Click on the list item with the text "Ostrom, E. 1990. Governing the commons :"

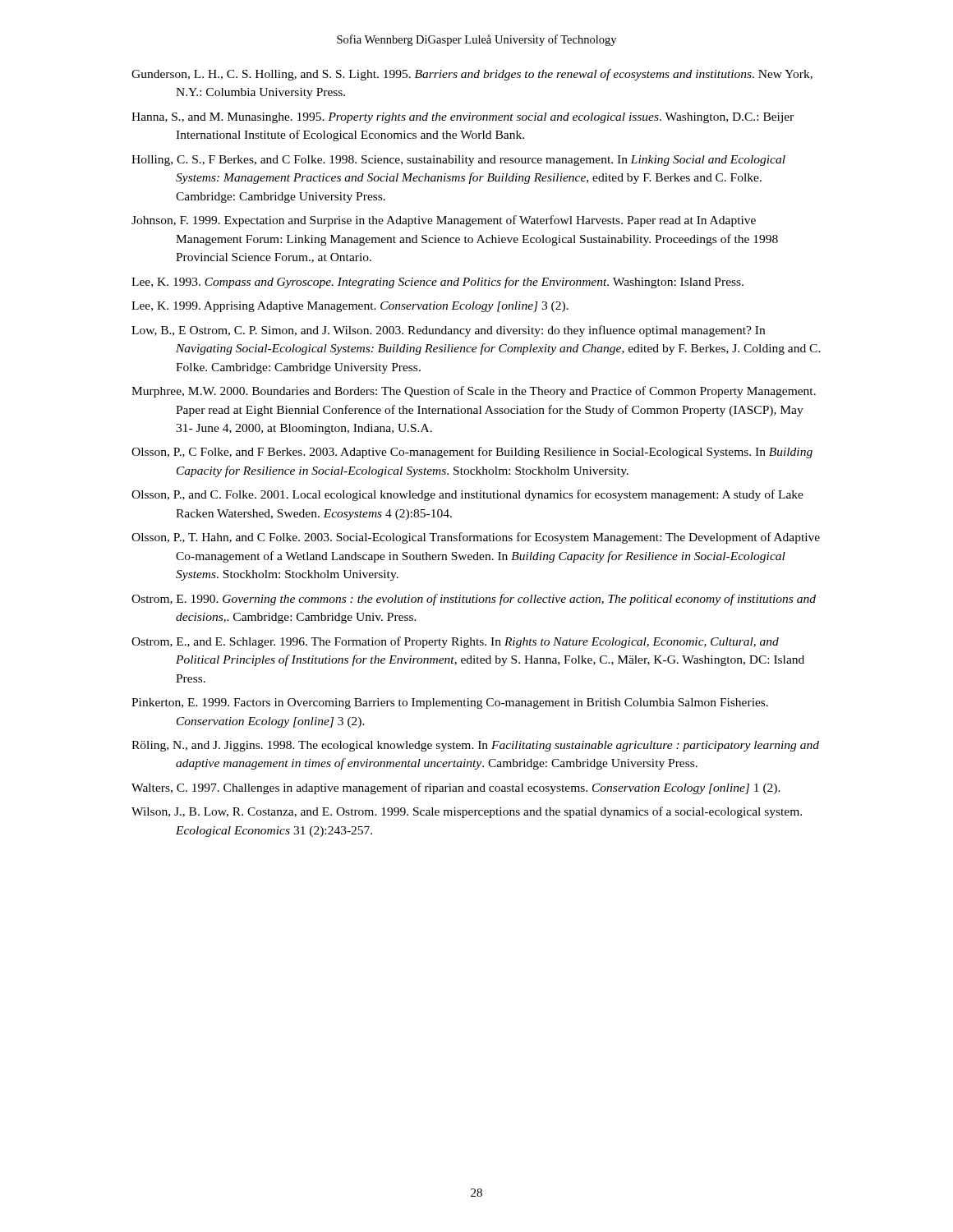click(474, 607)
